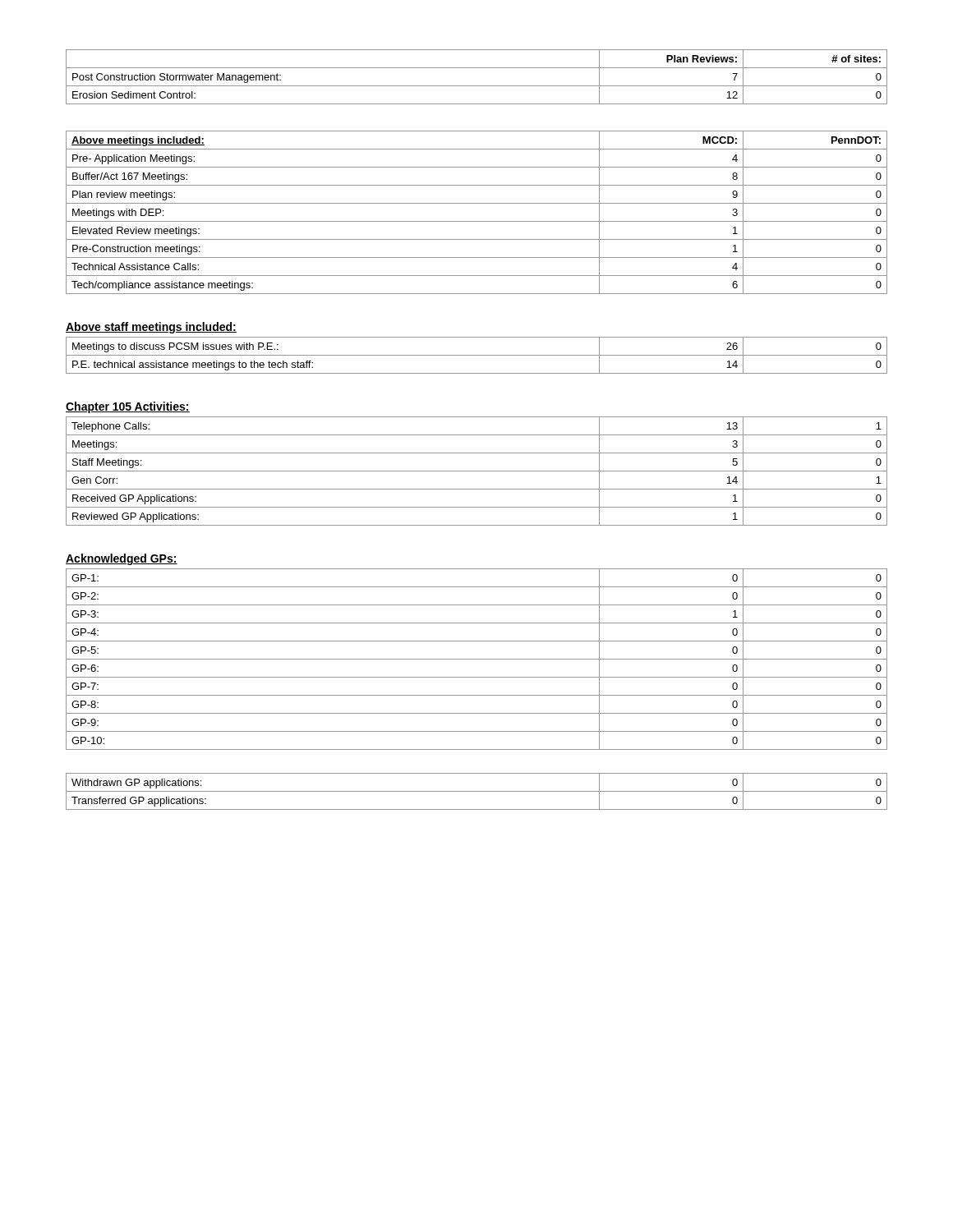Locate the text "Acknowledged GPs:"

pos(121,559)
